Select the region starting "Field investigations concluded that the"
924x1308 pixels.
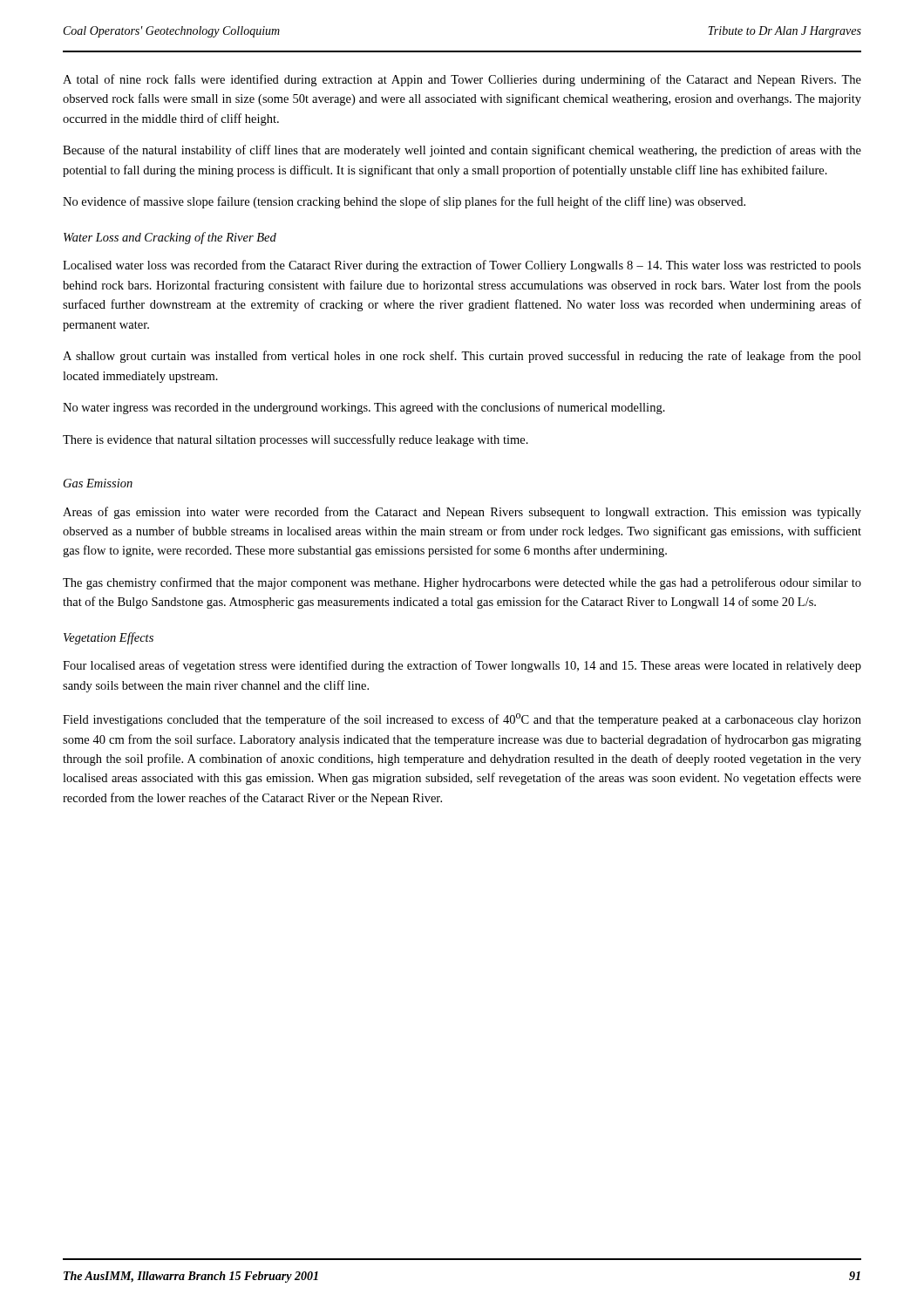pos(462,757)
